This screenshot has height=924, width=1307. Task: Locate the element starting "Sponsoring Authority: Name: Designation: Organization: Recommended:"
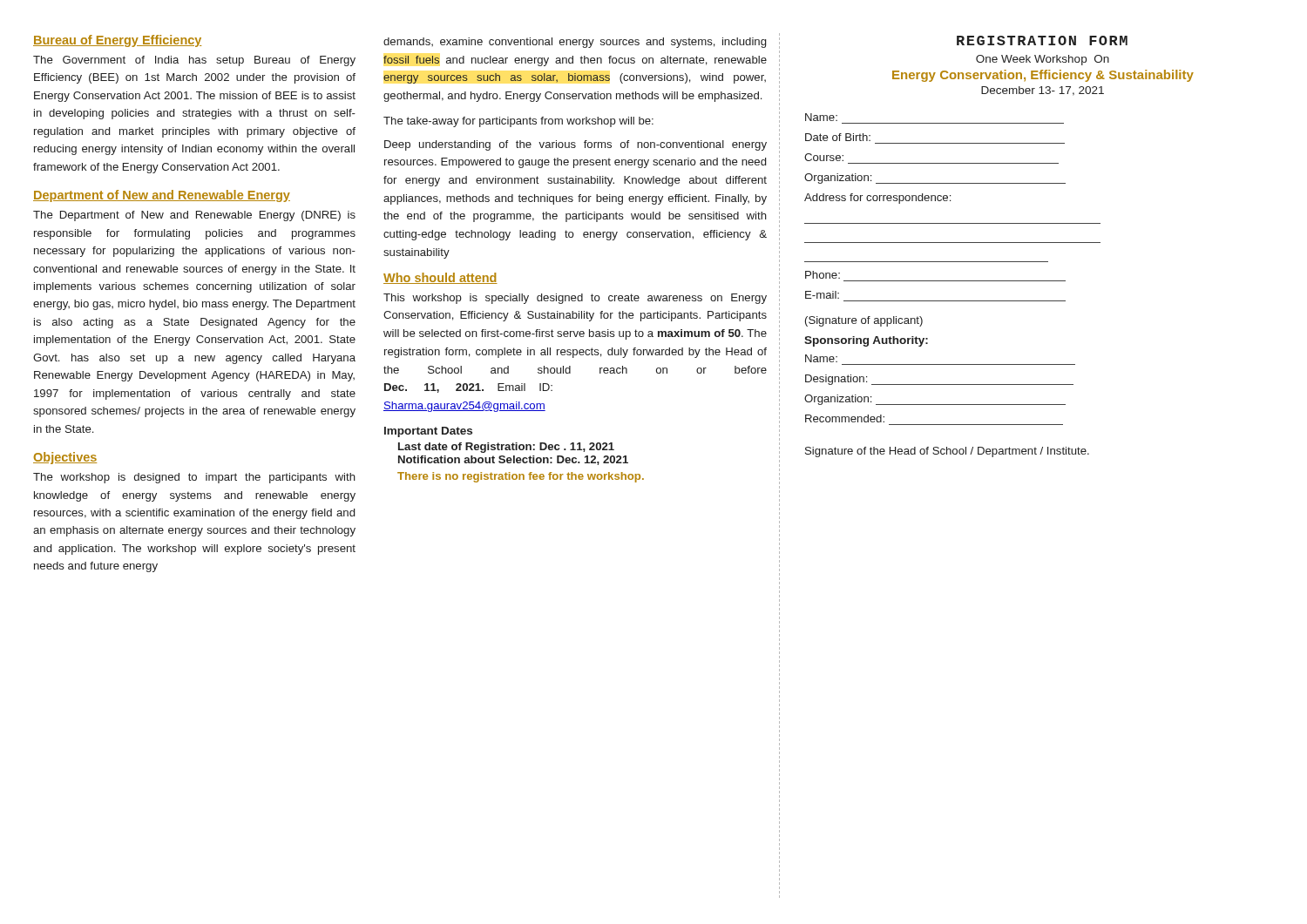(x=1043, y=379)
